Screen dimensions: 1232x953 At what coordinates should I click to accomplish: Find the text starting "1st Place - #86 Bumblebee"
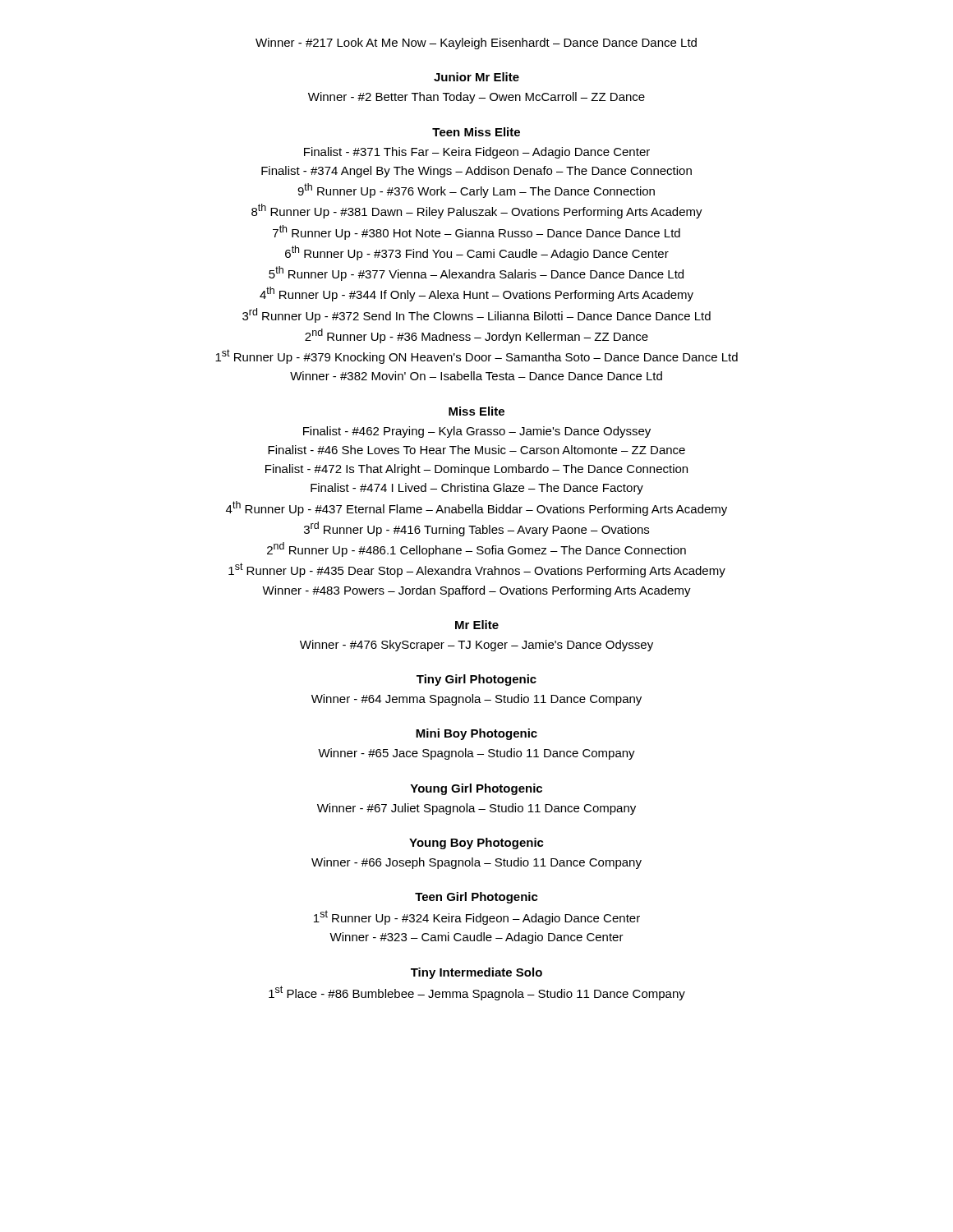476,992
